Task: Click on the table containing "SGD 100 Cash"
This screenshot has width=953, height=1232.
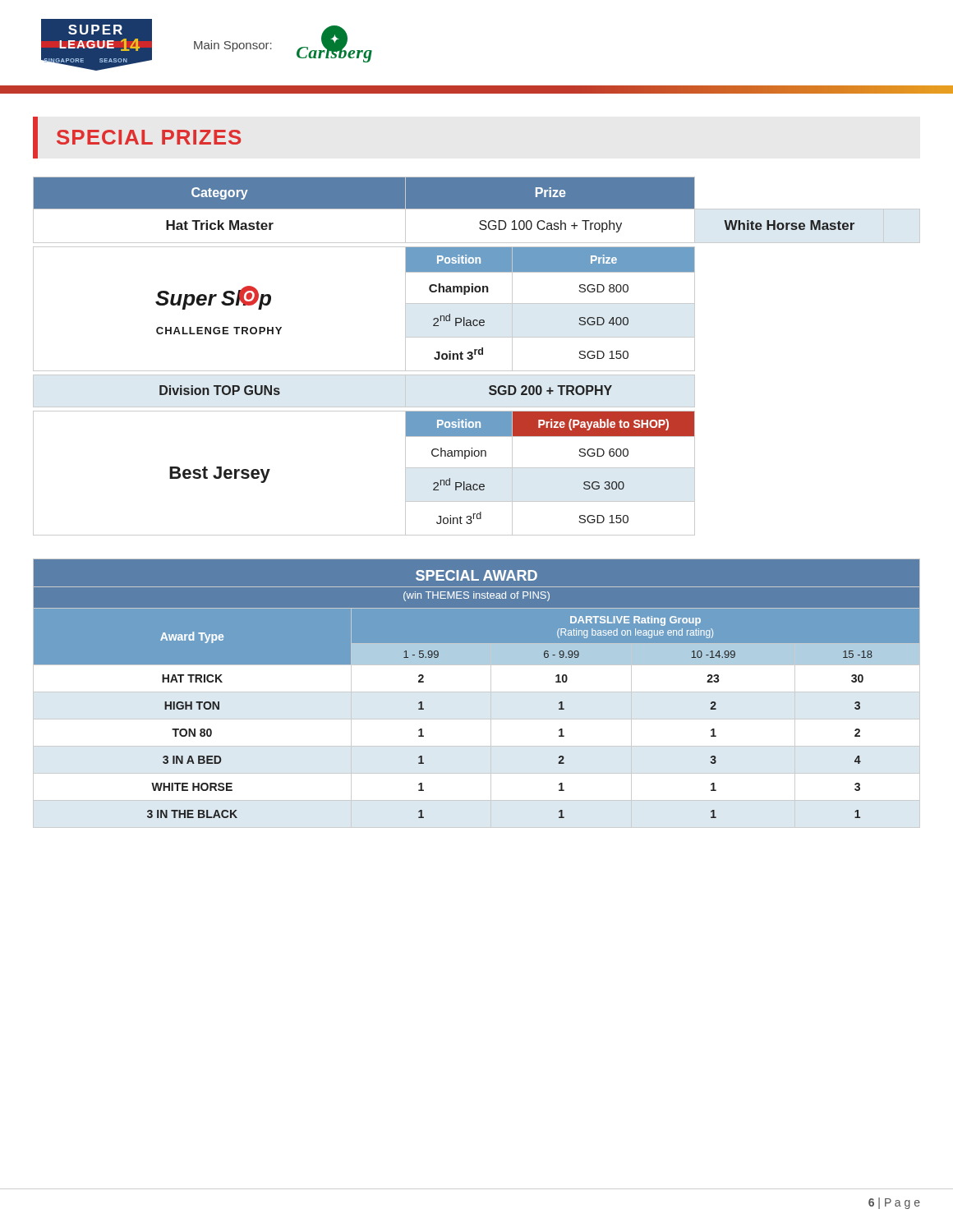Action: pyautogui.click(x=476, y=356)
